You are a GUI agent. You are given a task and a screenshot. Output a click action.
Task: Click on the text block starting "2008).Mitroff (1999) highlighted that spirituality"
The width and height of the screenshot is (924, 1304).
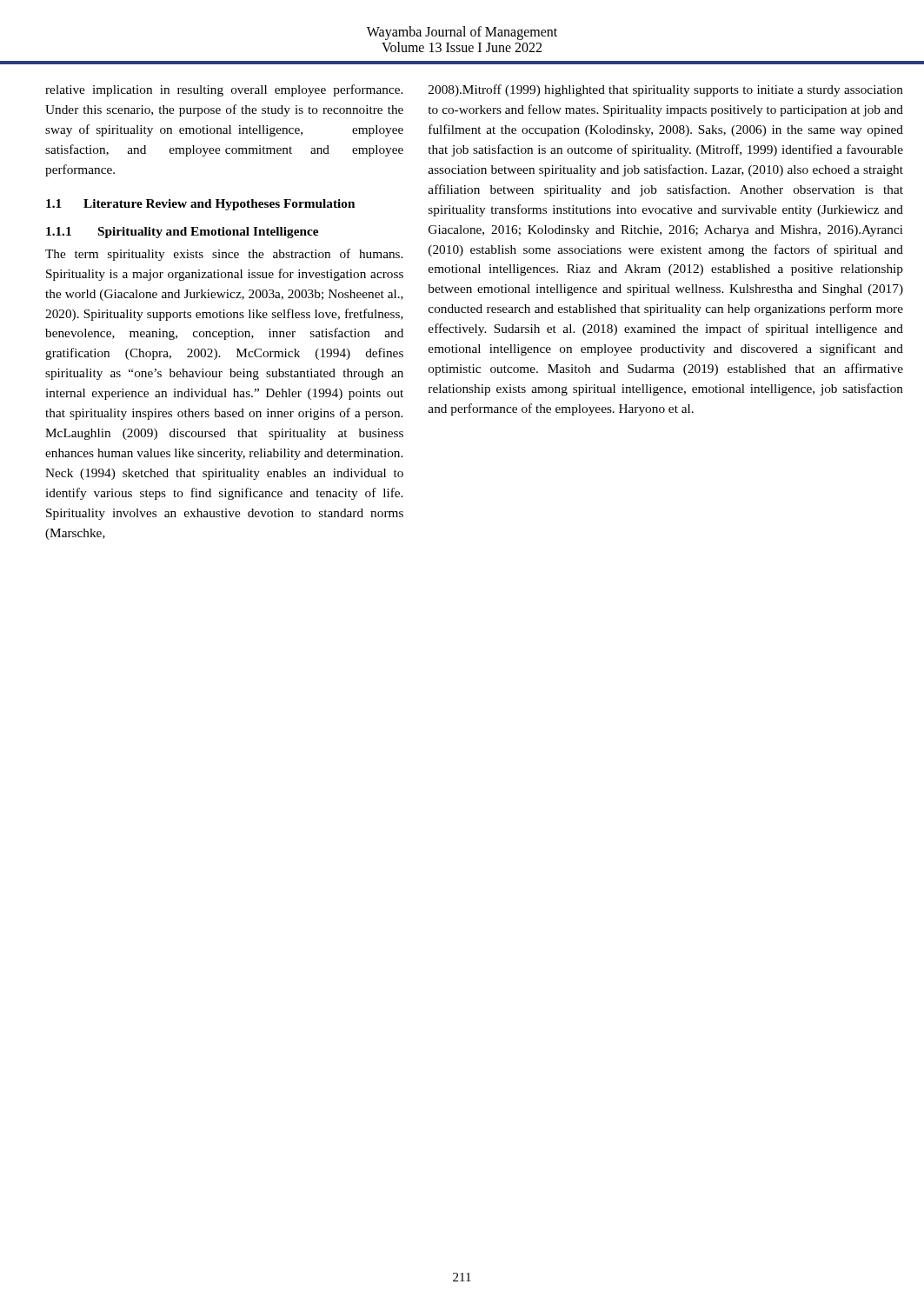666,249
